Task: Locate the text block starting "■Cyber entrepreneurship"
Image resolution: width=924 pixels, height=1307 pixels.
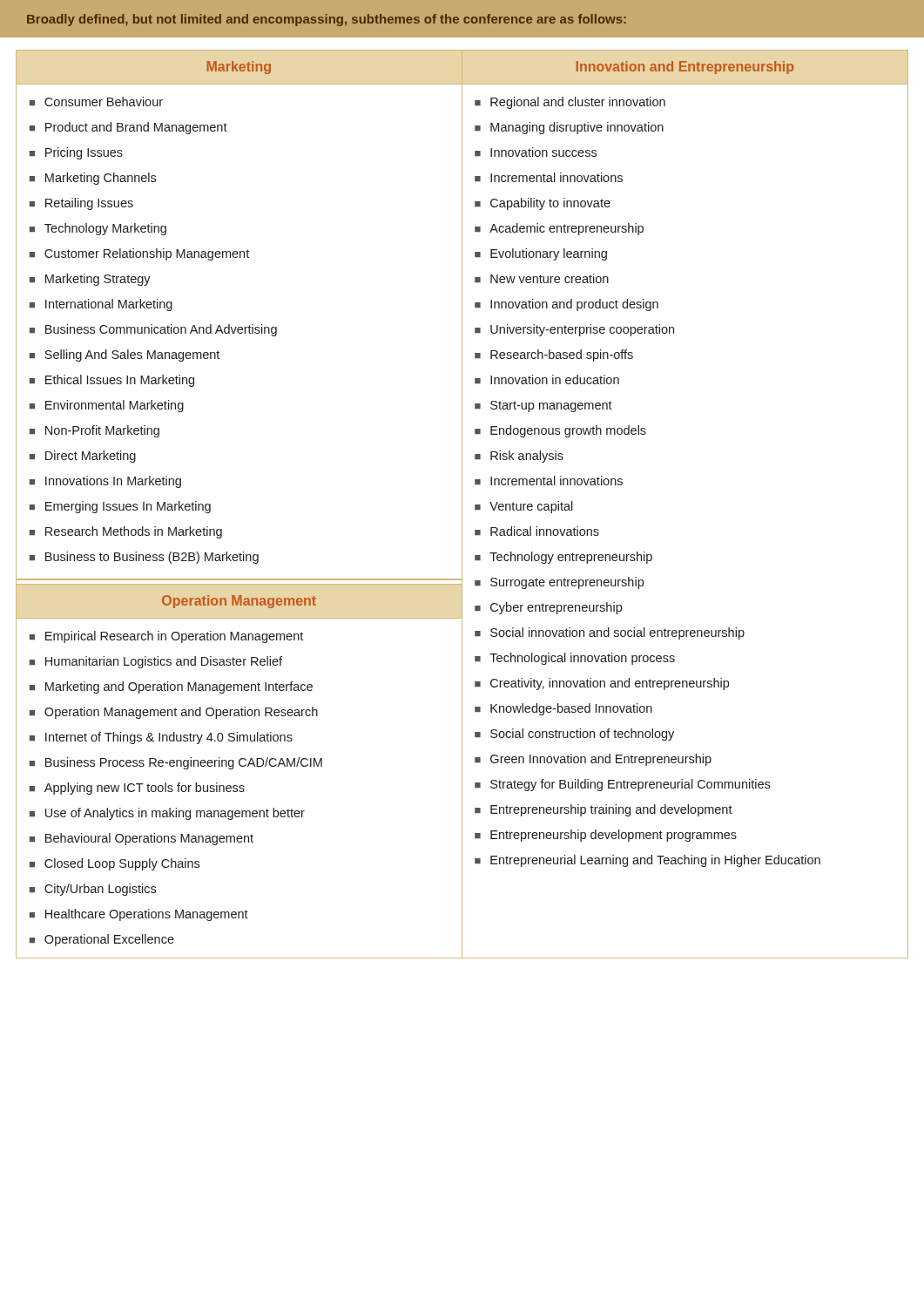Action: tap(548, 608)
